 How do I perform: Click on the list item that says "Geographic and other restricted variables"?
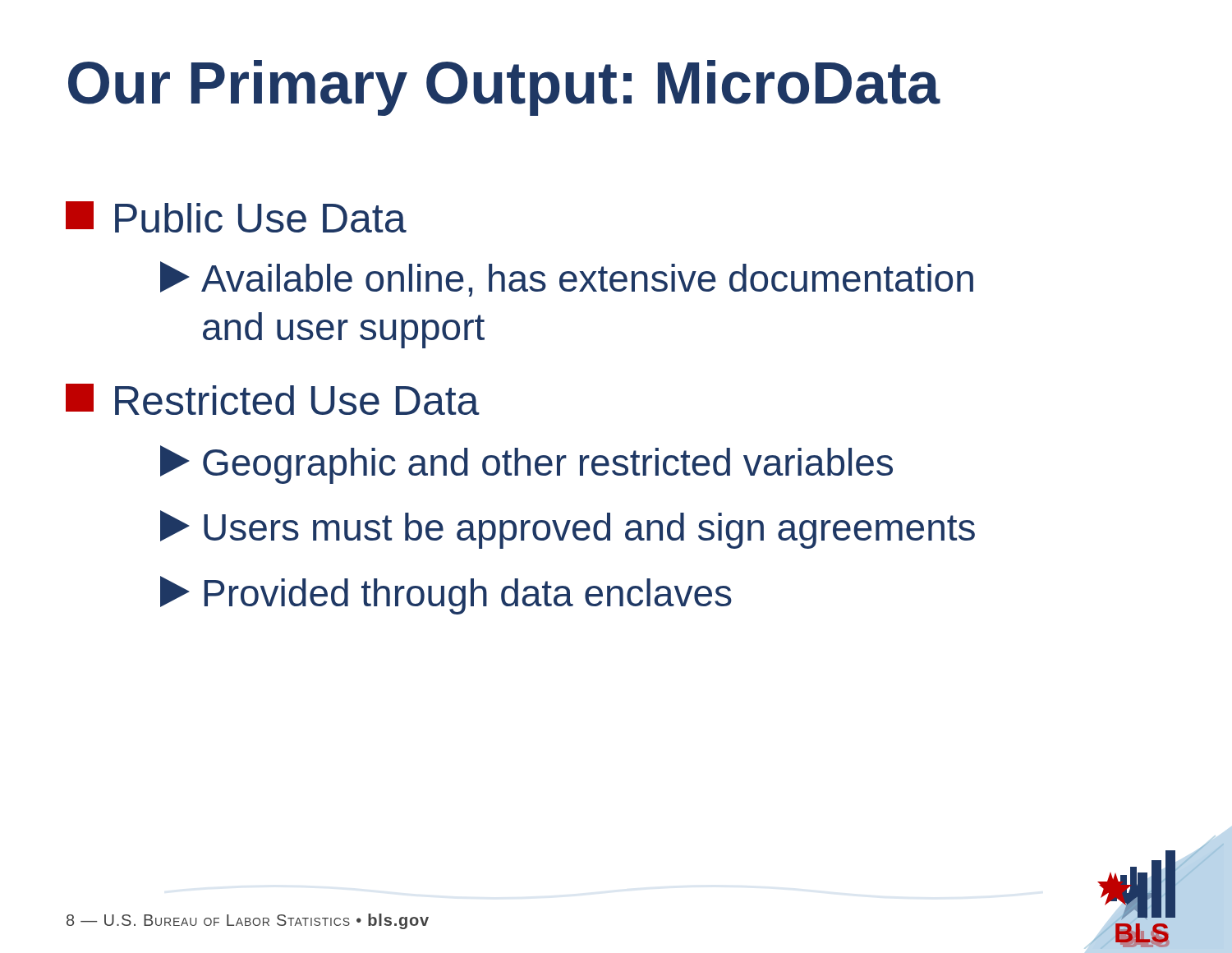[527, 463]
